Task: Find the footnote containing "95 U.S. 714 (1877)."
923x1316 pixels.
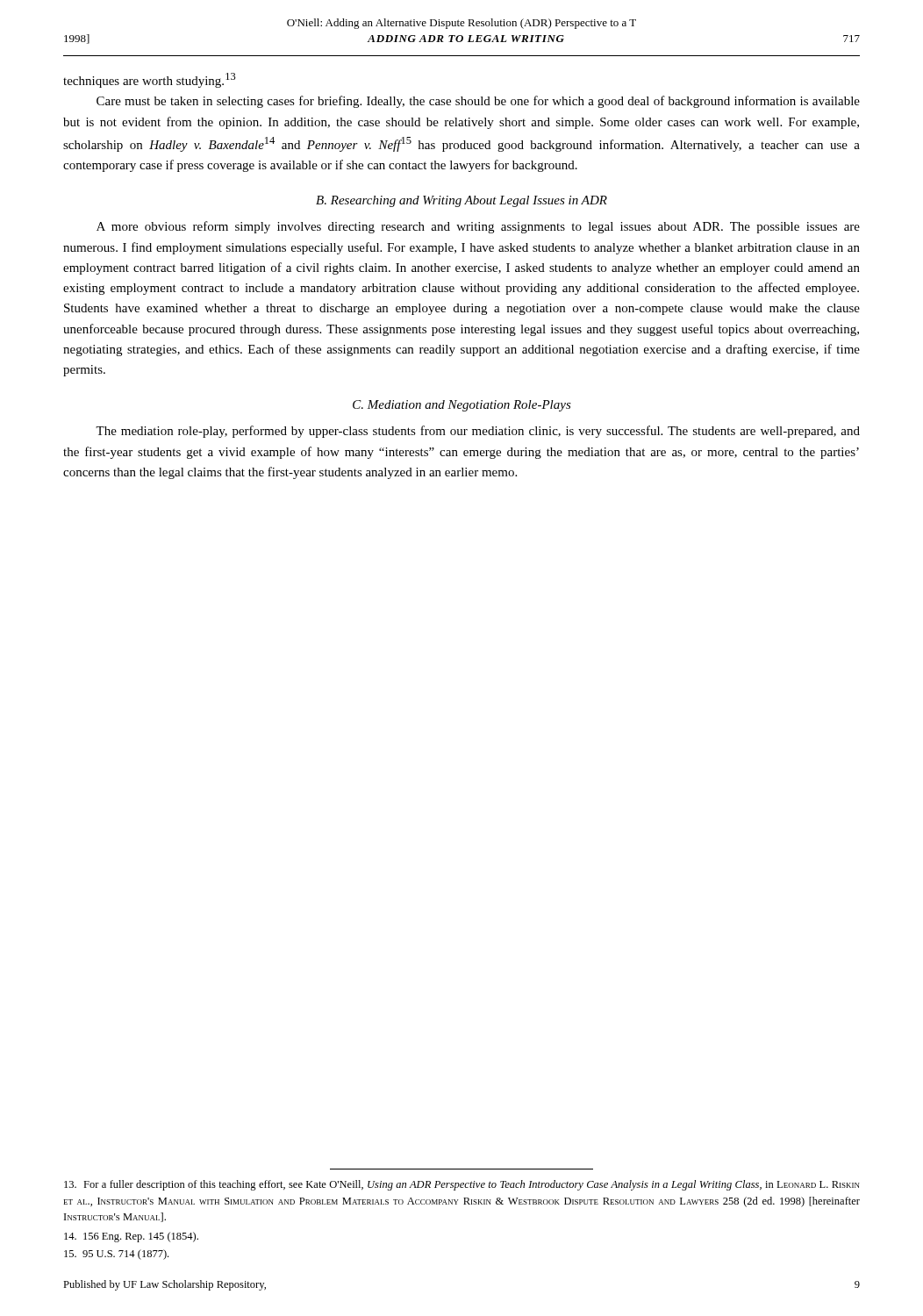Action: point(116,1255)
